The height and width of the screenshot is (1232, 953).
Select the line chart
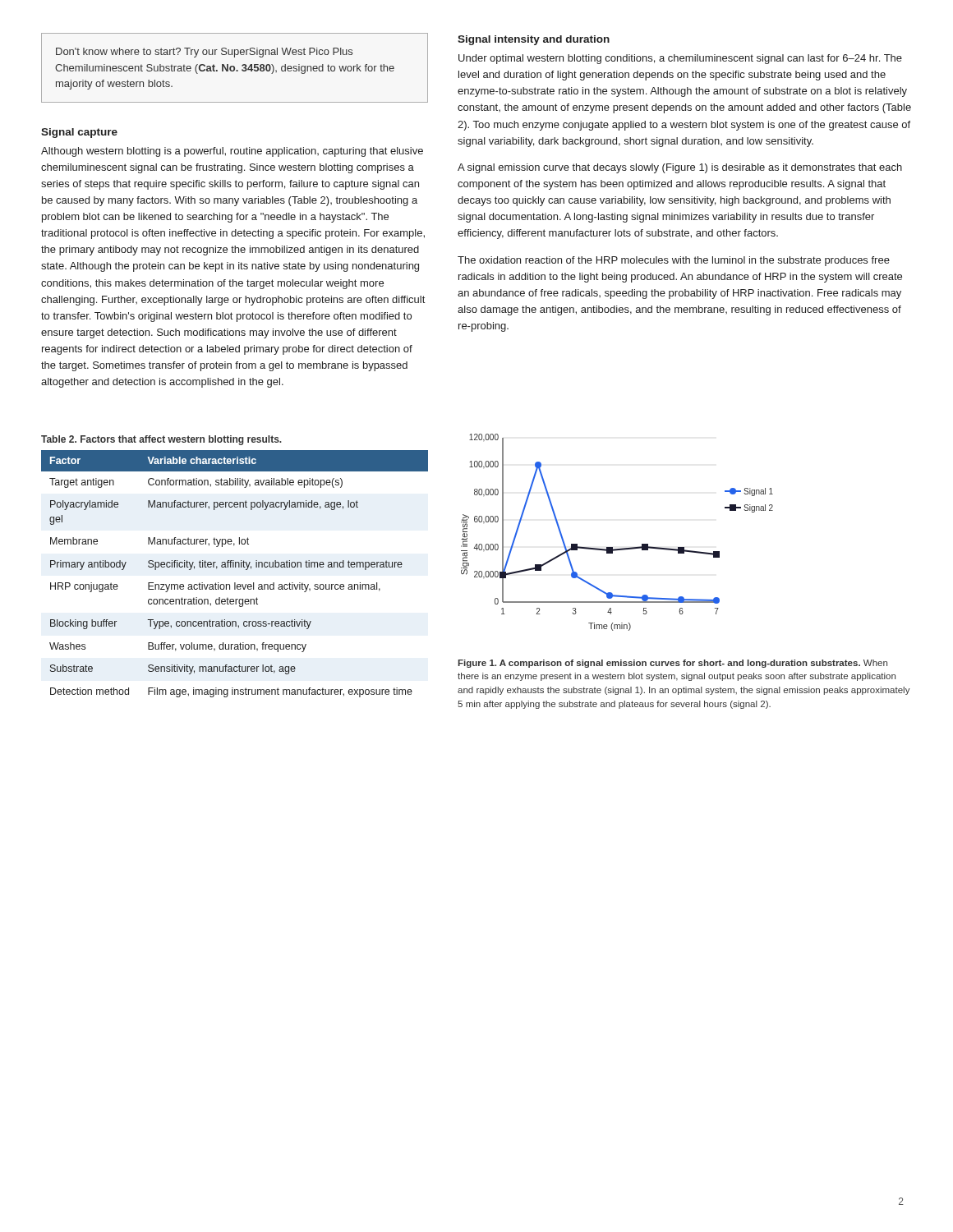point(618,537)
